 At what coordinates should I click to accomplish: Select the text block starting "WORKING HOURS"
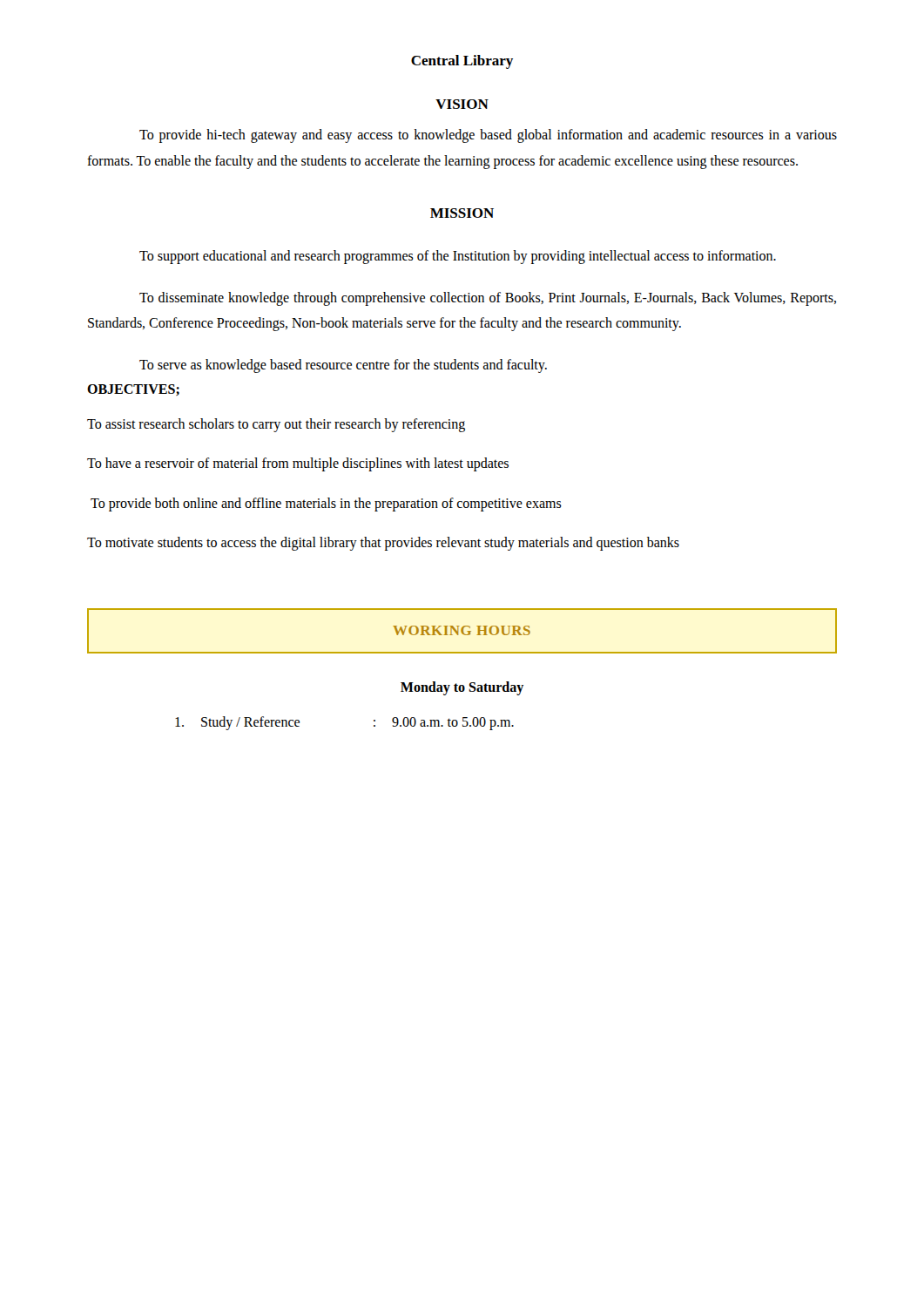click(x=462, y=630)
